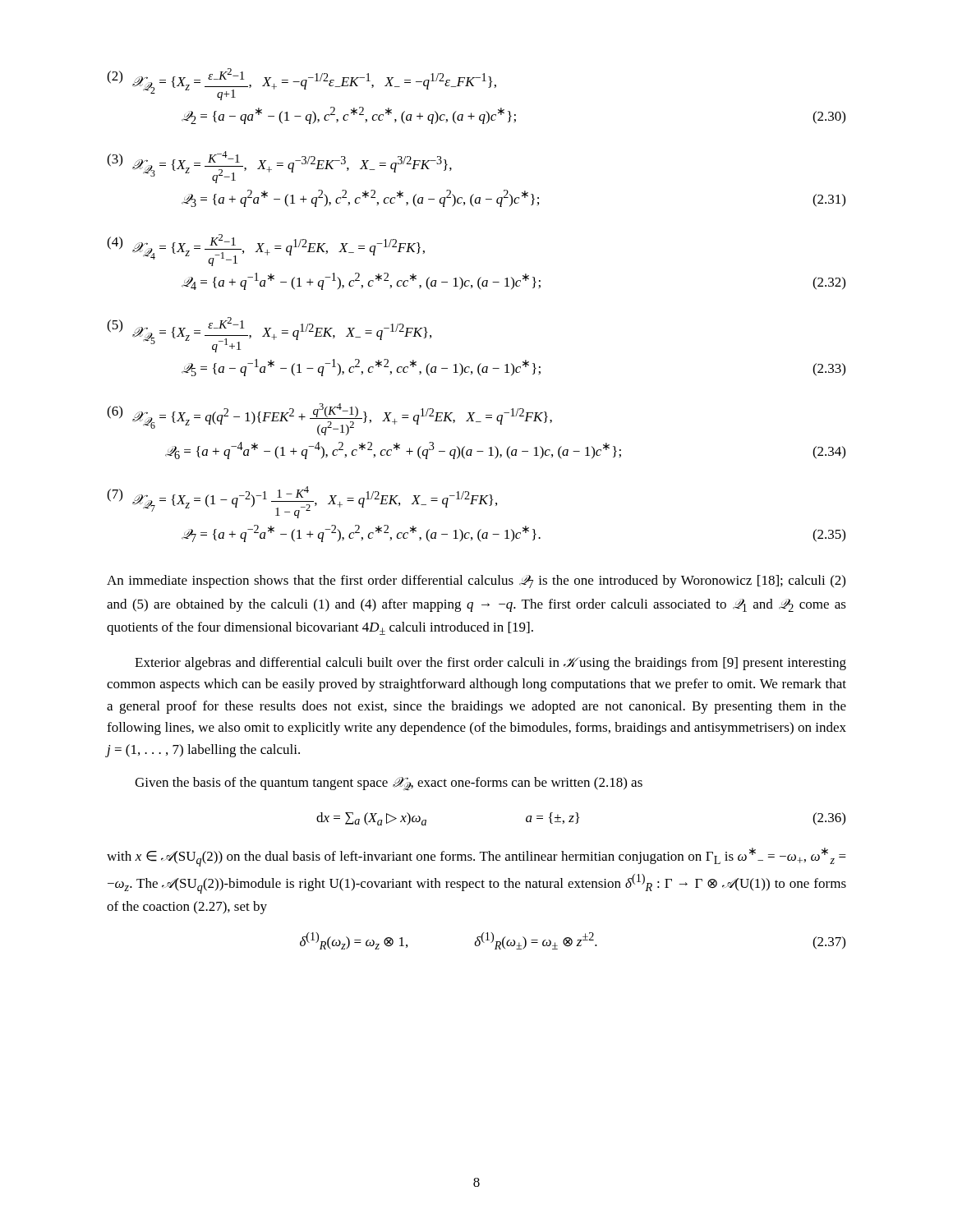This screenshot has height=1232, width=953.
Task: Where is the formula that starts "δ(1)R(ωz) = ωz ⊗"?
Action: (476, 941)
